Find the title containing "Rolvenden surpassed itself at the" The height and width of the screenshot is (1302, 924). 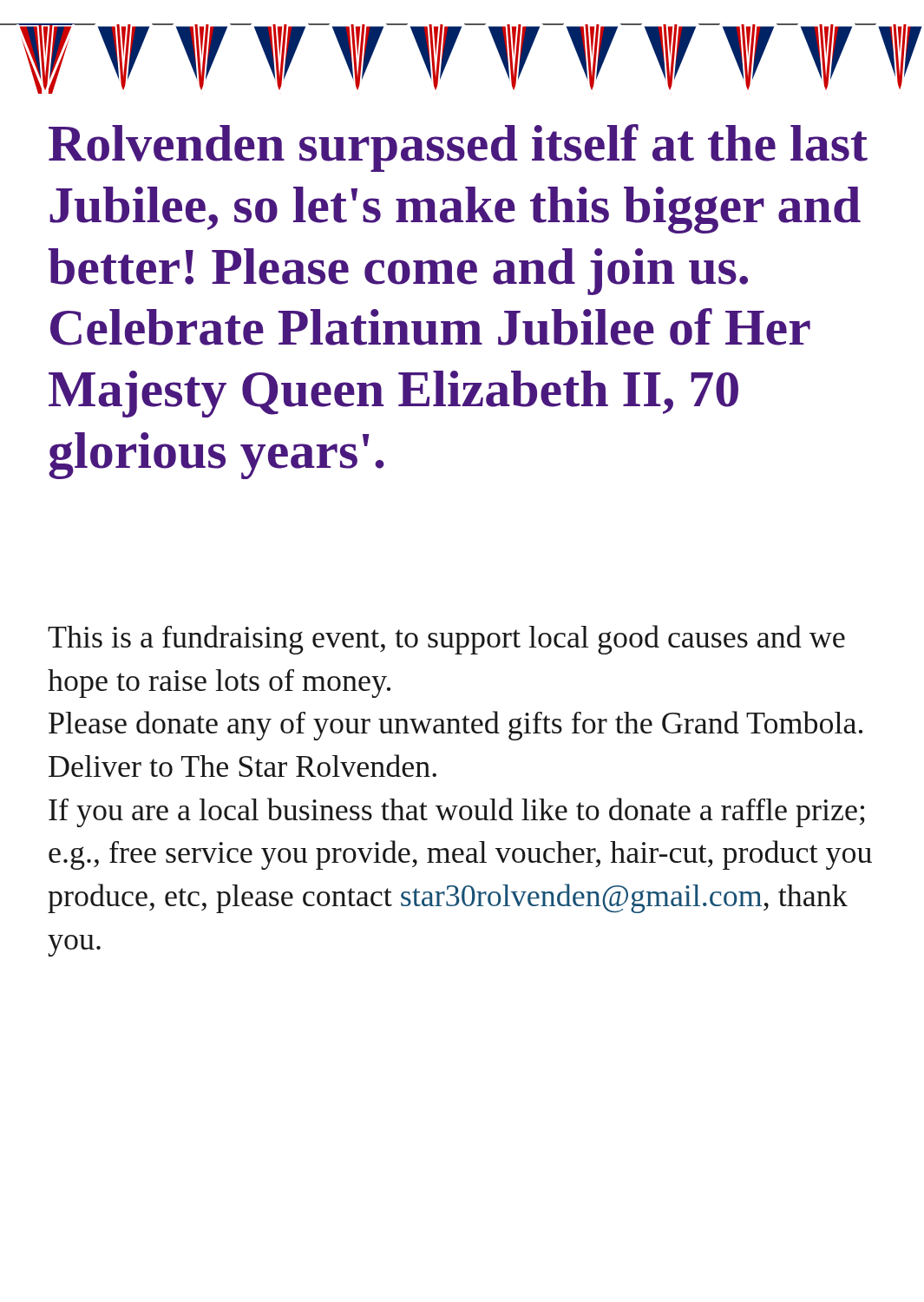click(462, 297)
